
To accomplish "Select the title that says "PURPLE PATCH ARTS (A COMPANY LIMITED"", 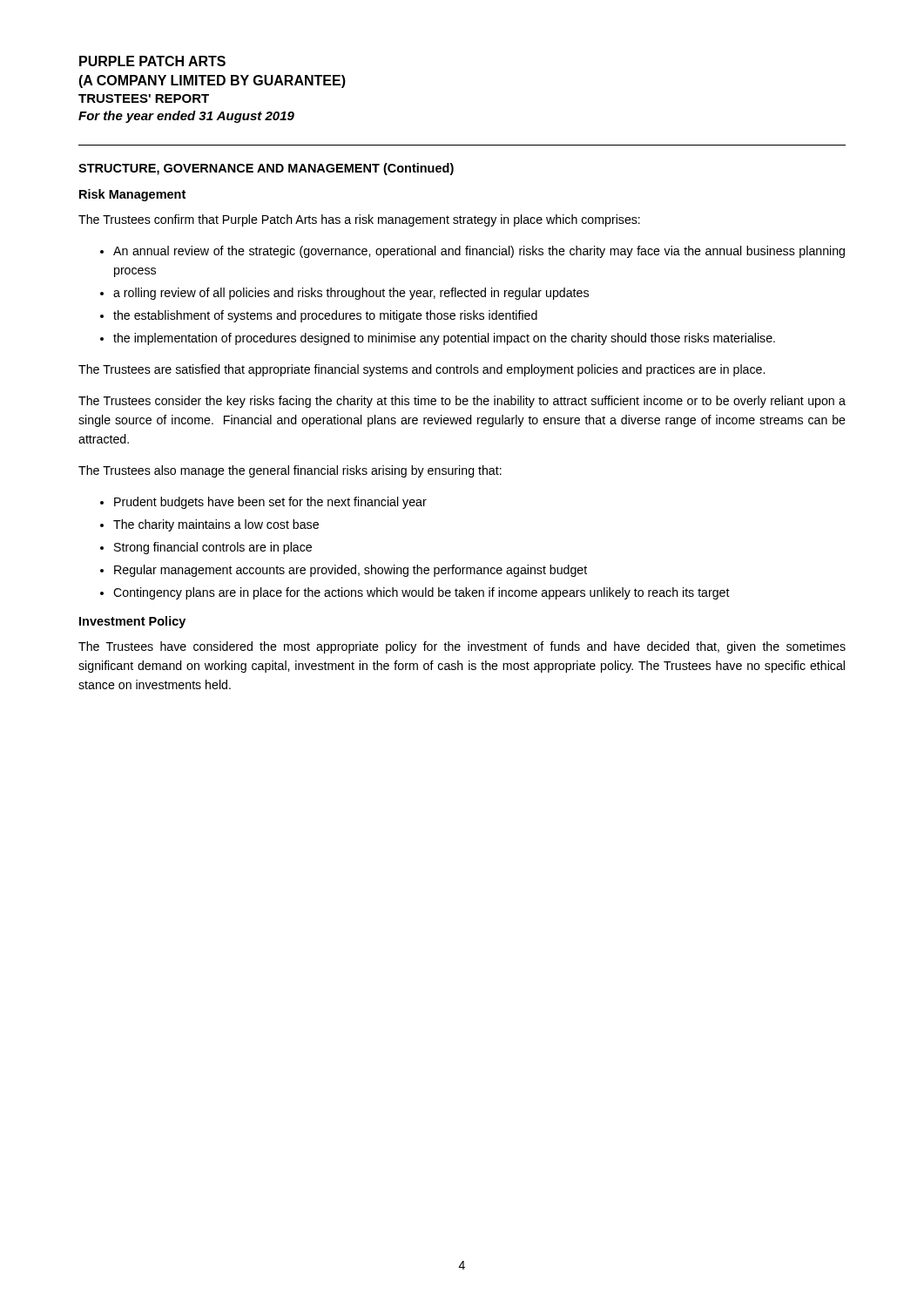I will (x=152, y=61).
